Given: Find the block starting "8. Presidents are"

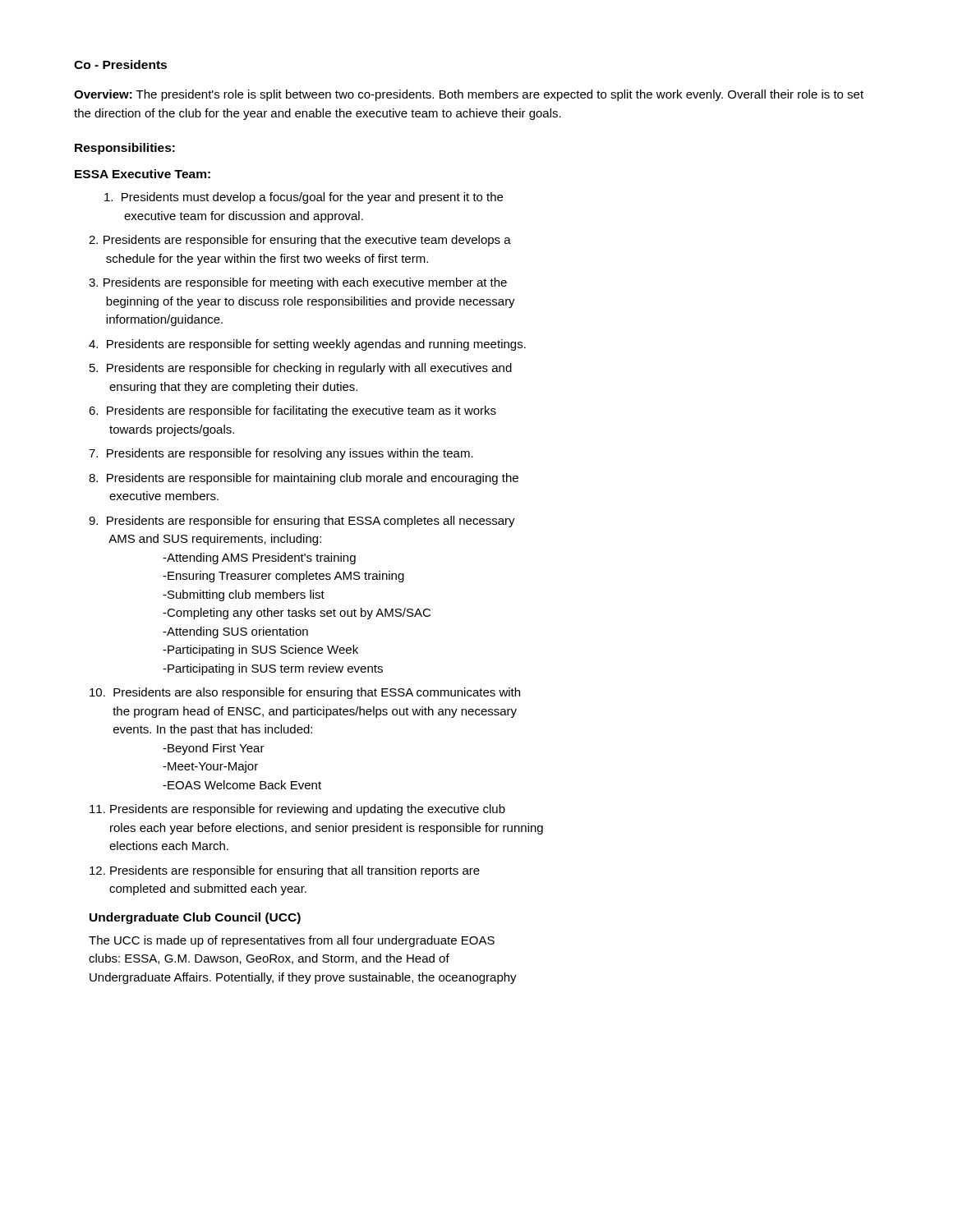Looking at the screenshot, I should tap(304, 486).
